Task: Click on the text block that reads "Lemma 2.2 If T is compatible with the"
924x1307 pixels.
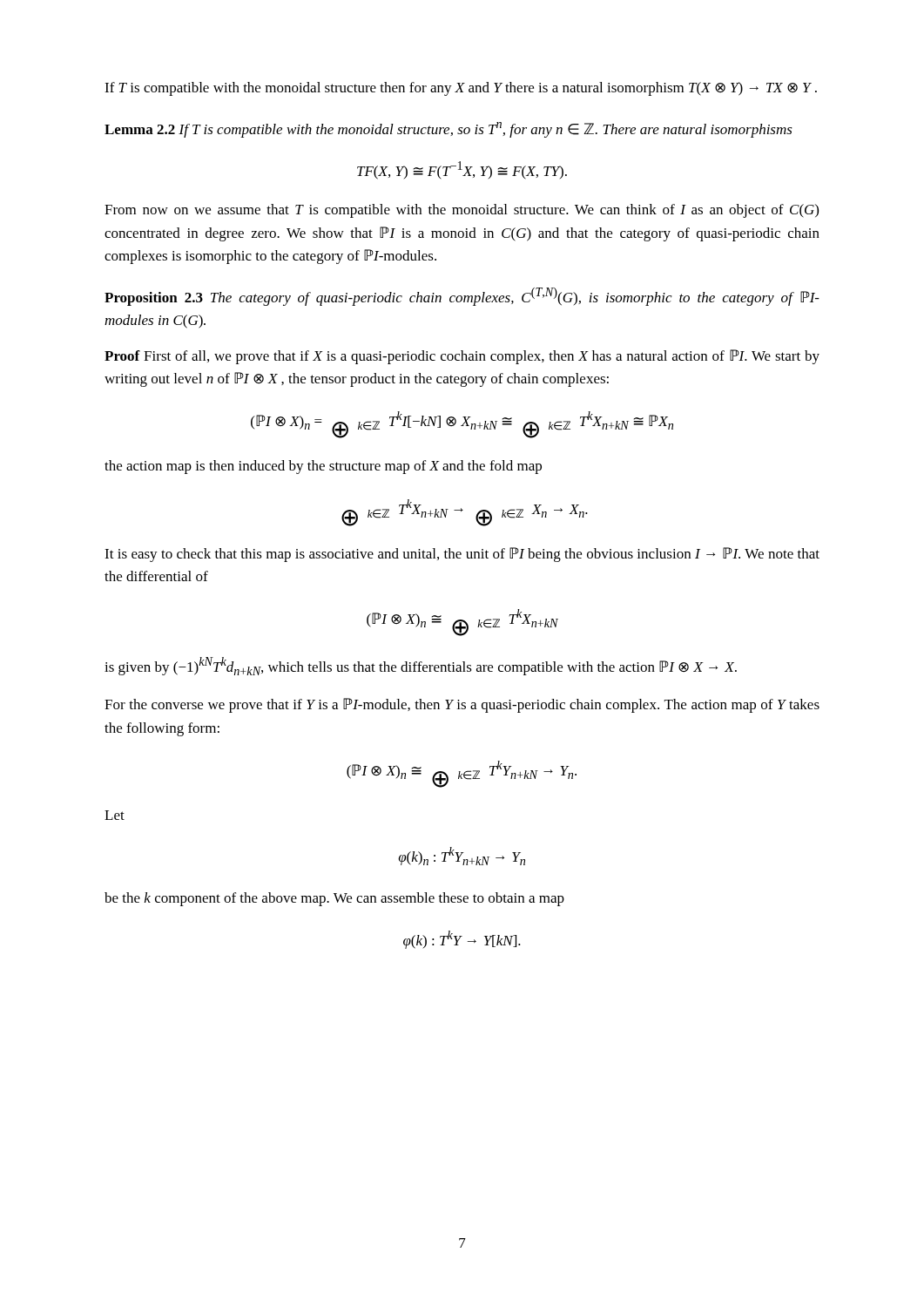Action: click(x=462, y=128)
